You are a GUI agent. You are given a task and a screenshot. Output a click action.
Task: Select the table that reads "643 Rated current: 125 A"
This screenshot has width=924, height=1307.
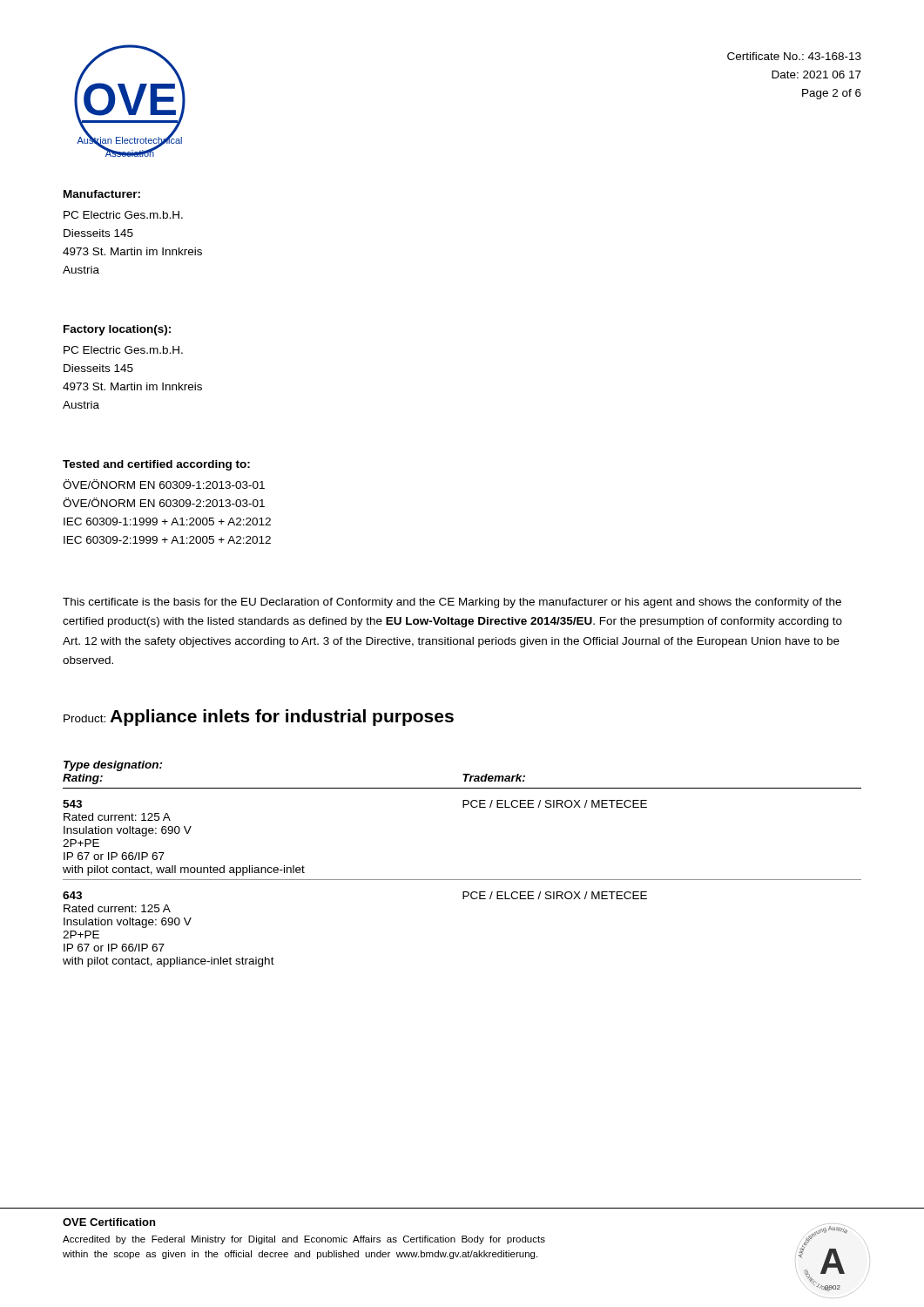click(x=462, y=864)
